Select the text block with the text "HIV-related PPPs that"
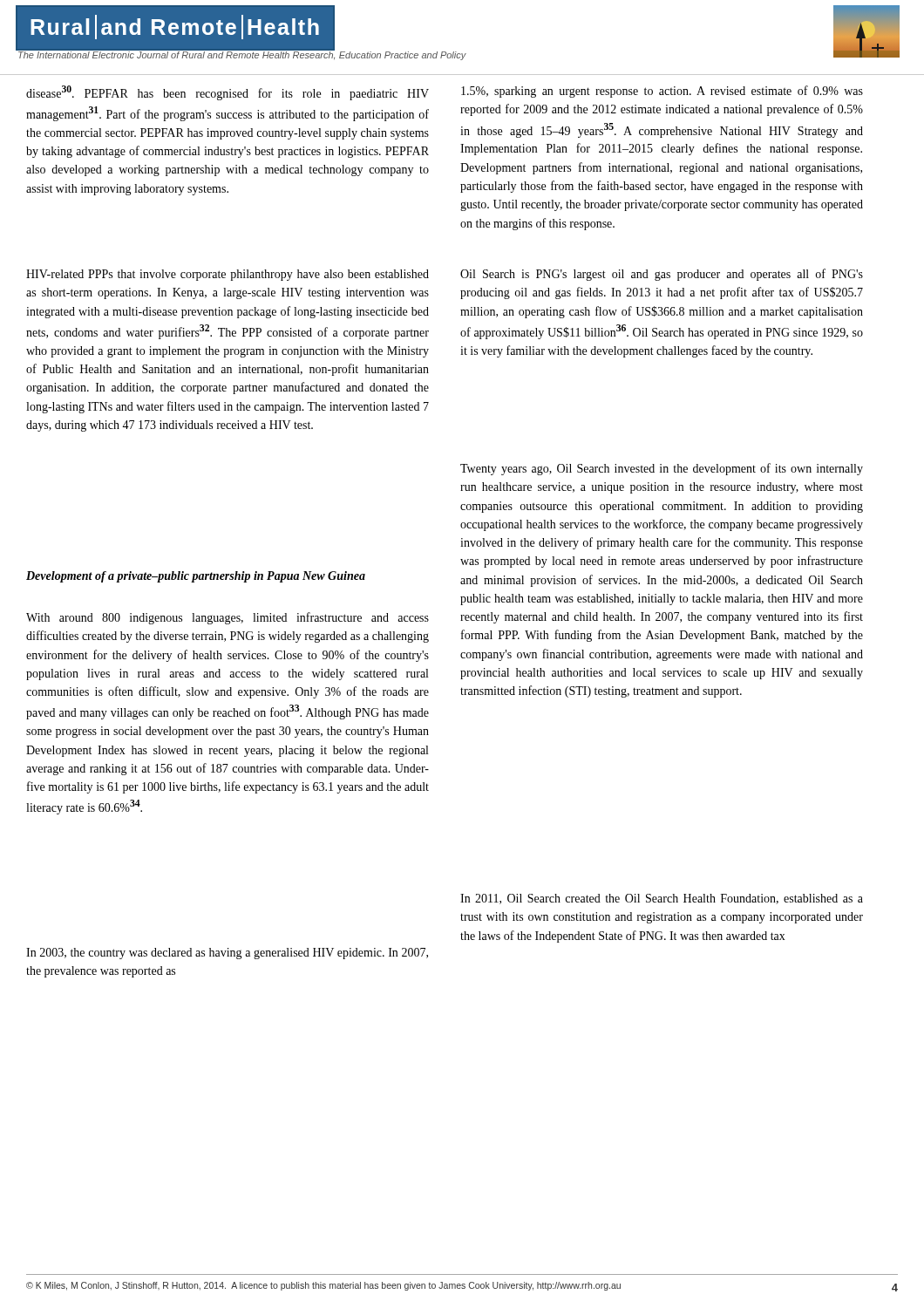Viewport: 924px width, 1308px height. point(228,350)
